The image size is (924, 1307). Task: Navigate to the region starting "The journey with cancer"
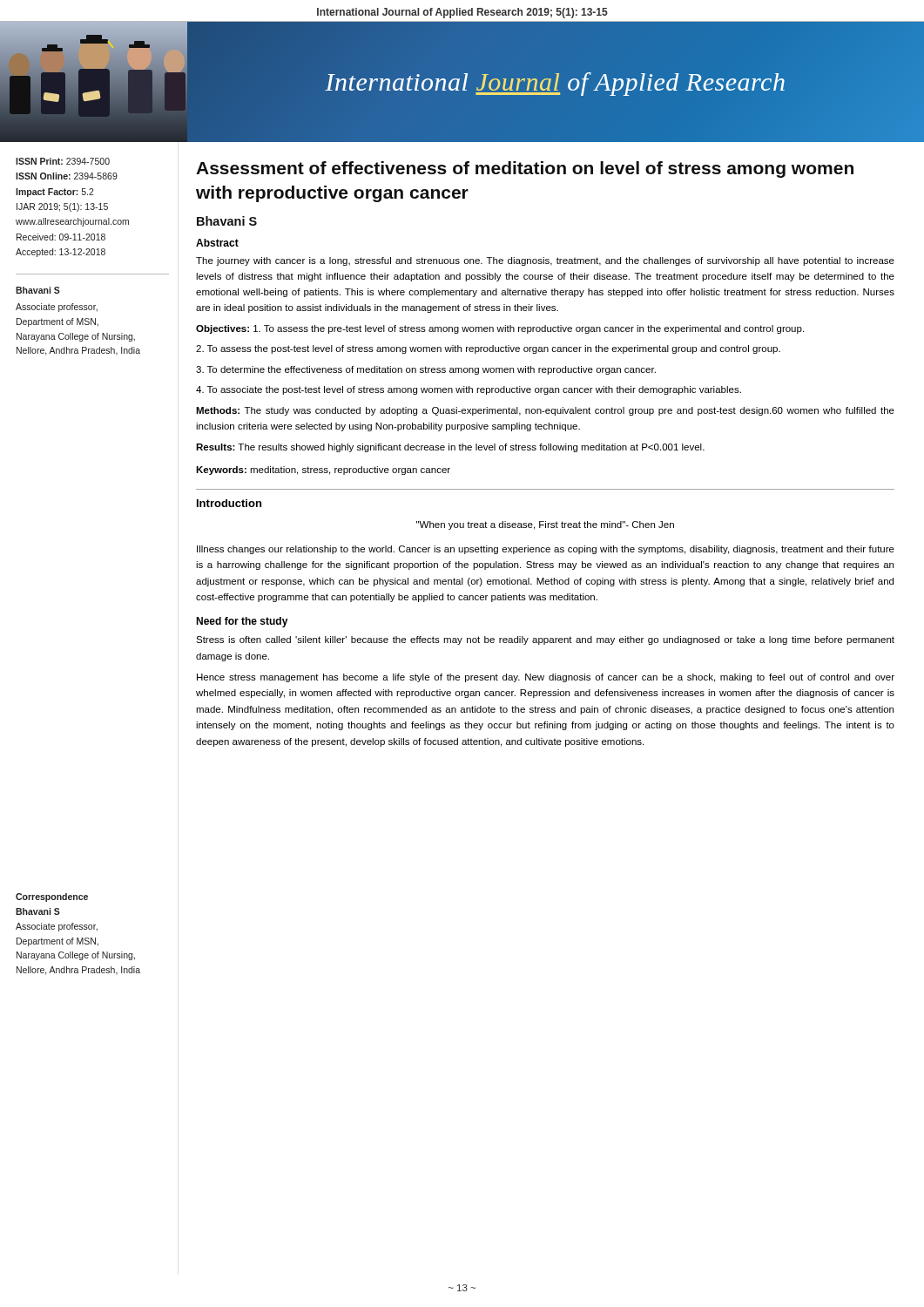coord(545,284)
